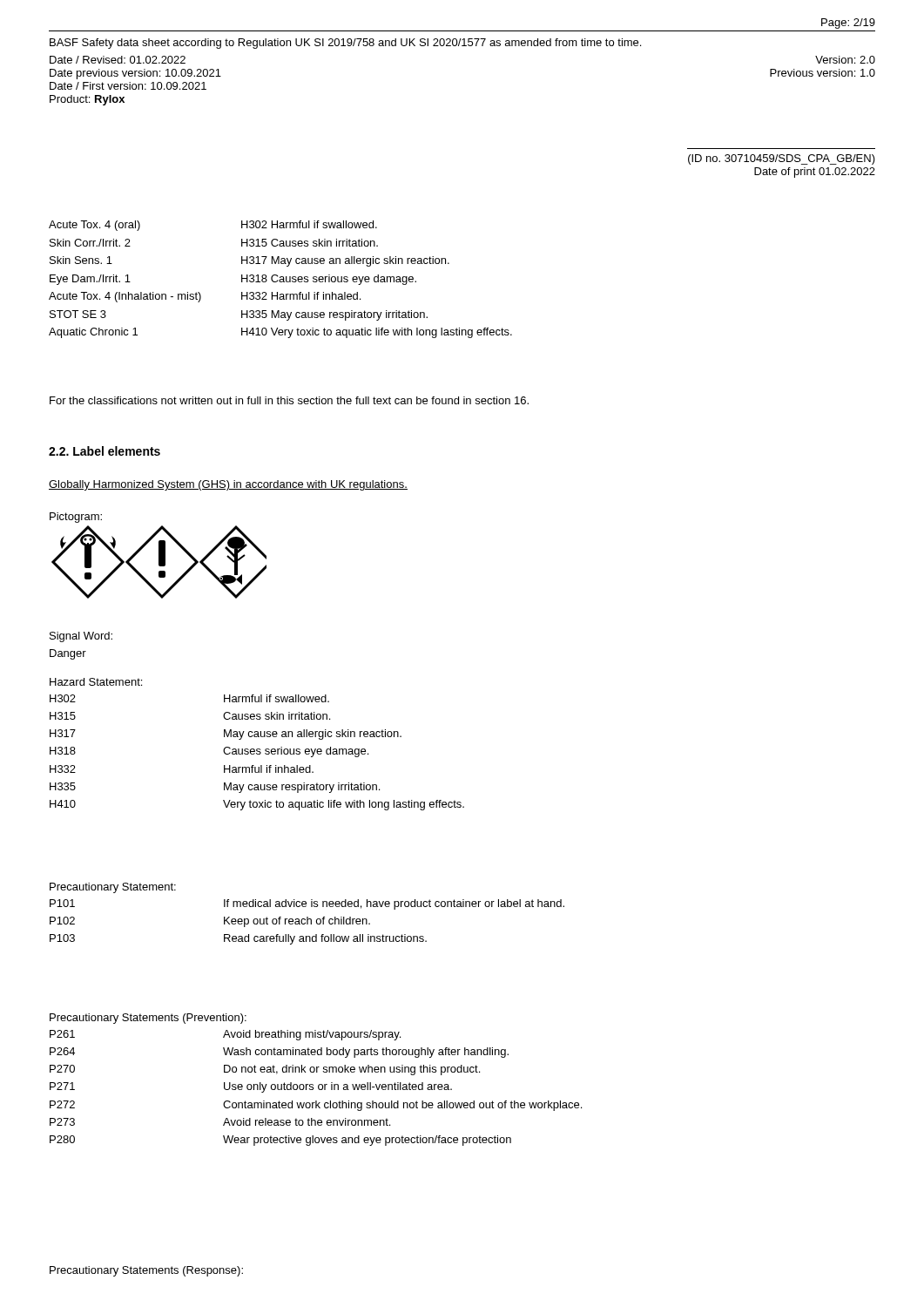Locate the text block starting "Hazard Statement: H302 Harmful if swallowed."
This screenshot has height=1307, width=924.
96,682
